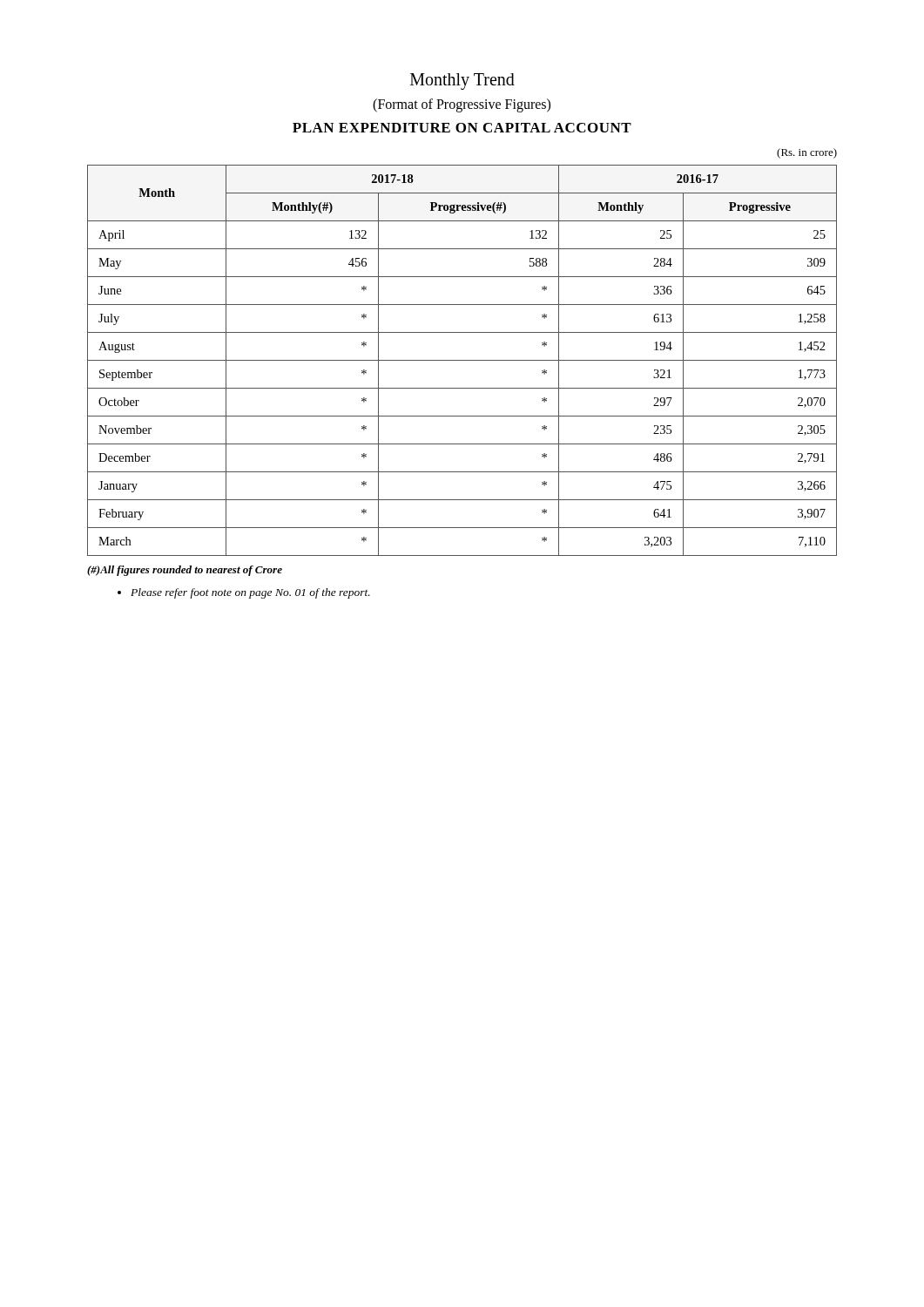The width and height of the screenshot is (924, 1307).
Task: Find the title with the text "Monthly Trend"
Action: (462, 80)
